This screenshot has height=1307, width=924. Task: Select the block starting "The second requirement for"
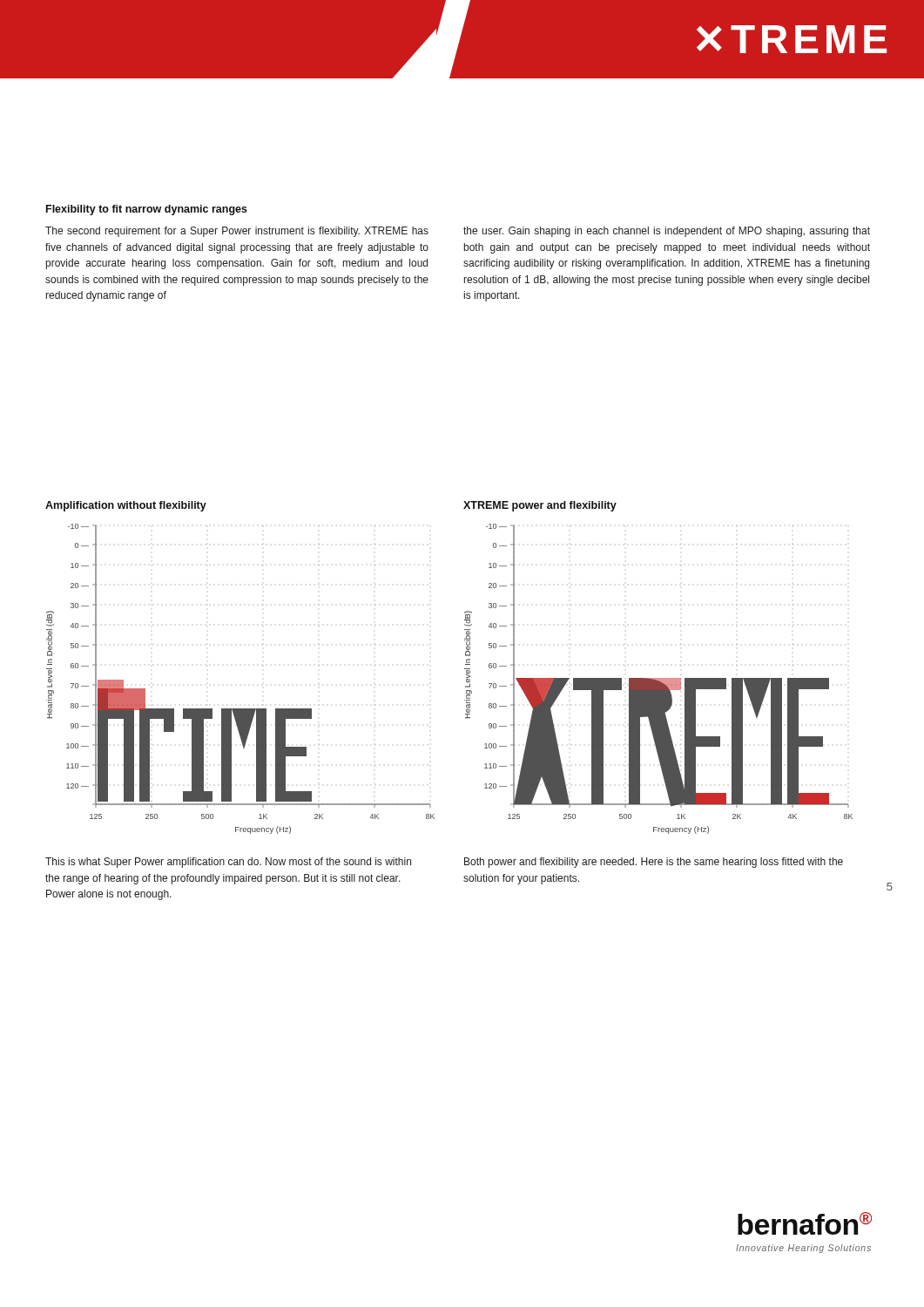pyautogui.click(x=237, y=263)
